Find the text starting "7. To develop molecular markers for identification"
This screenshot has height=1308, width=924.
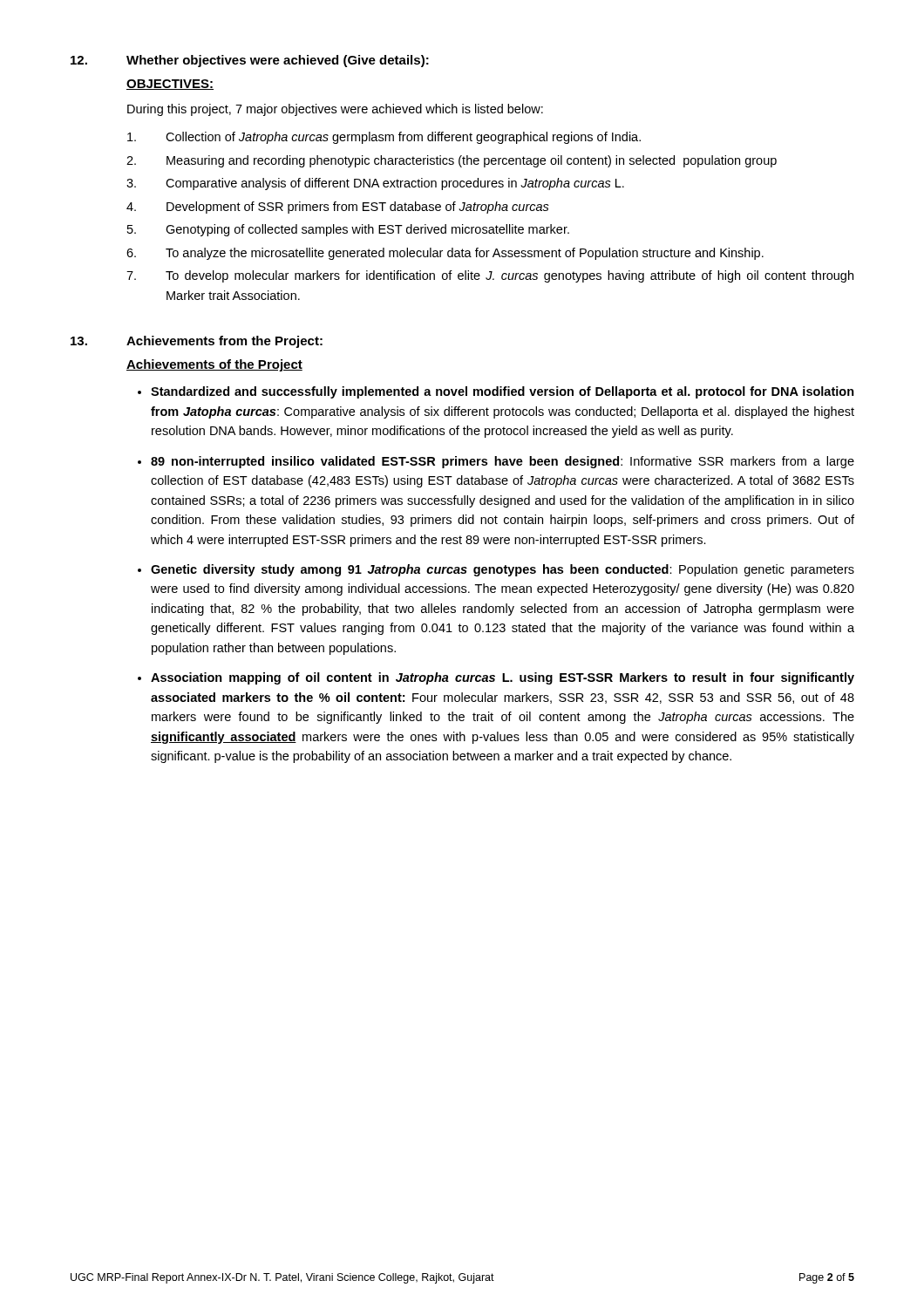click(x=490, y=286)
